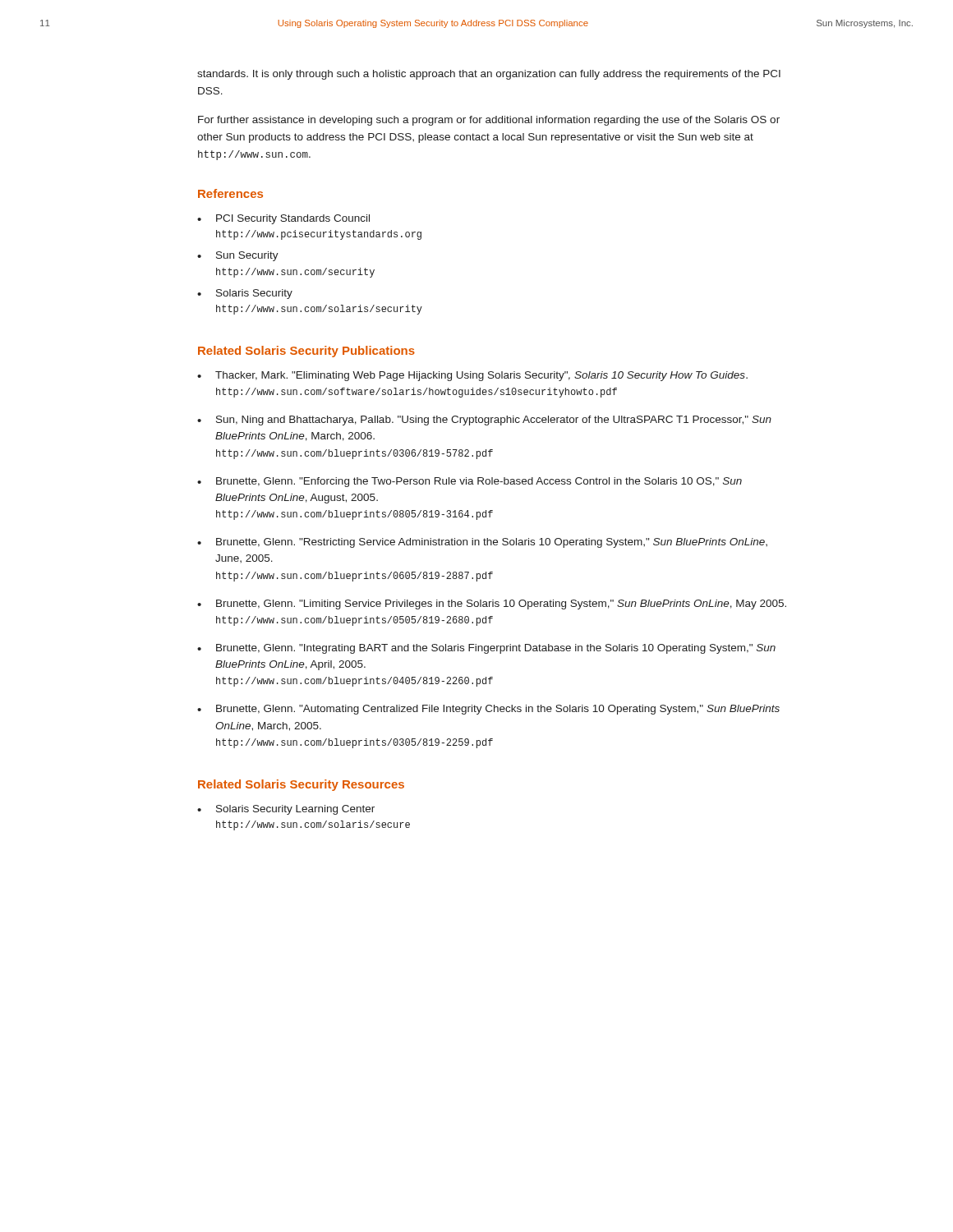
Task: Find the block starting "• PCI Security Standards Council http://www.pcisecuritystandards.org"
Action: click(283, 219)
